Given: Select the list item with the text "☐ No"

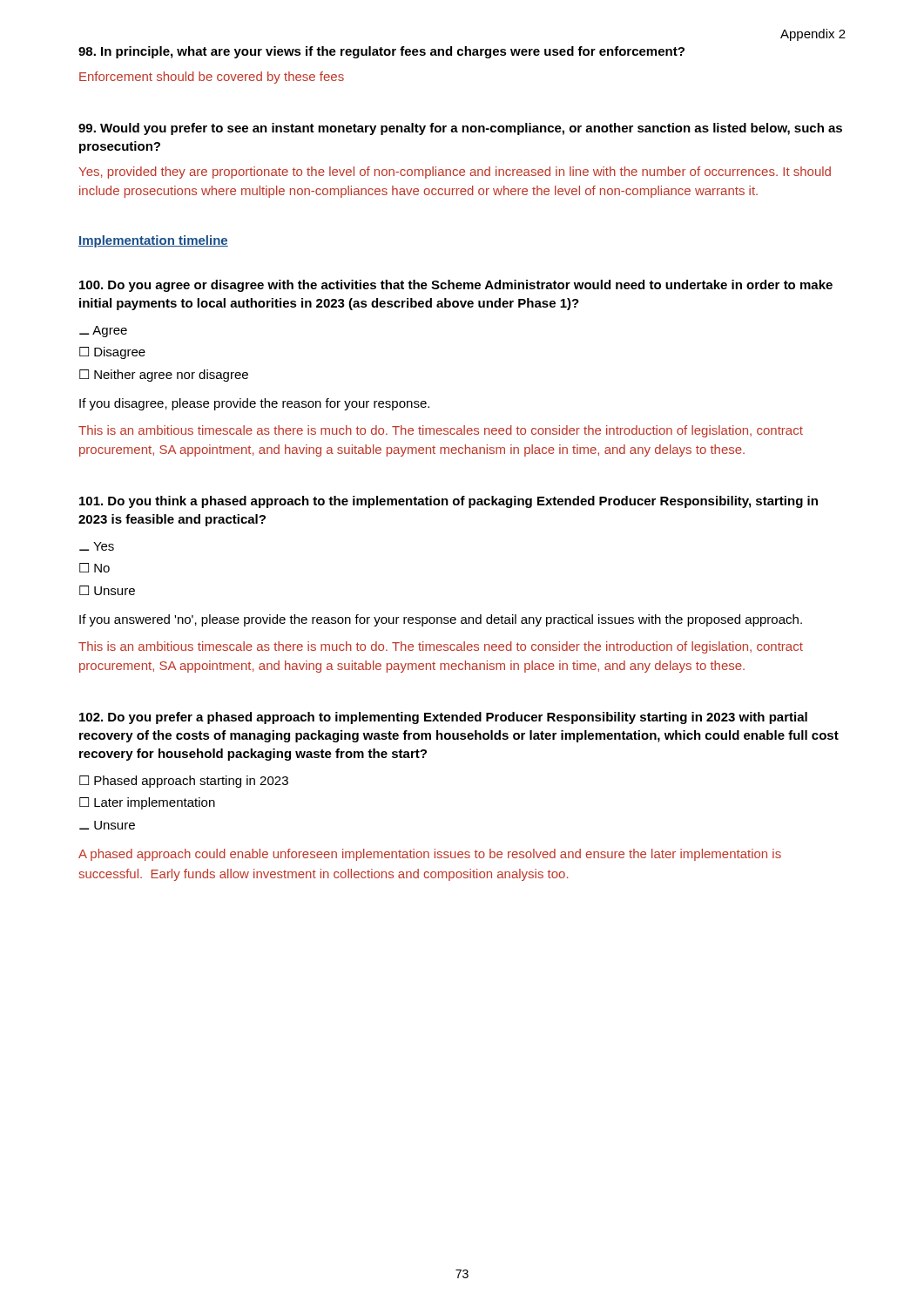Looking at the screenshot, I should pos(94,568).
